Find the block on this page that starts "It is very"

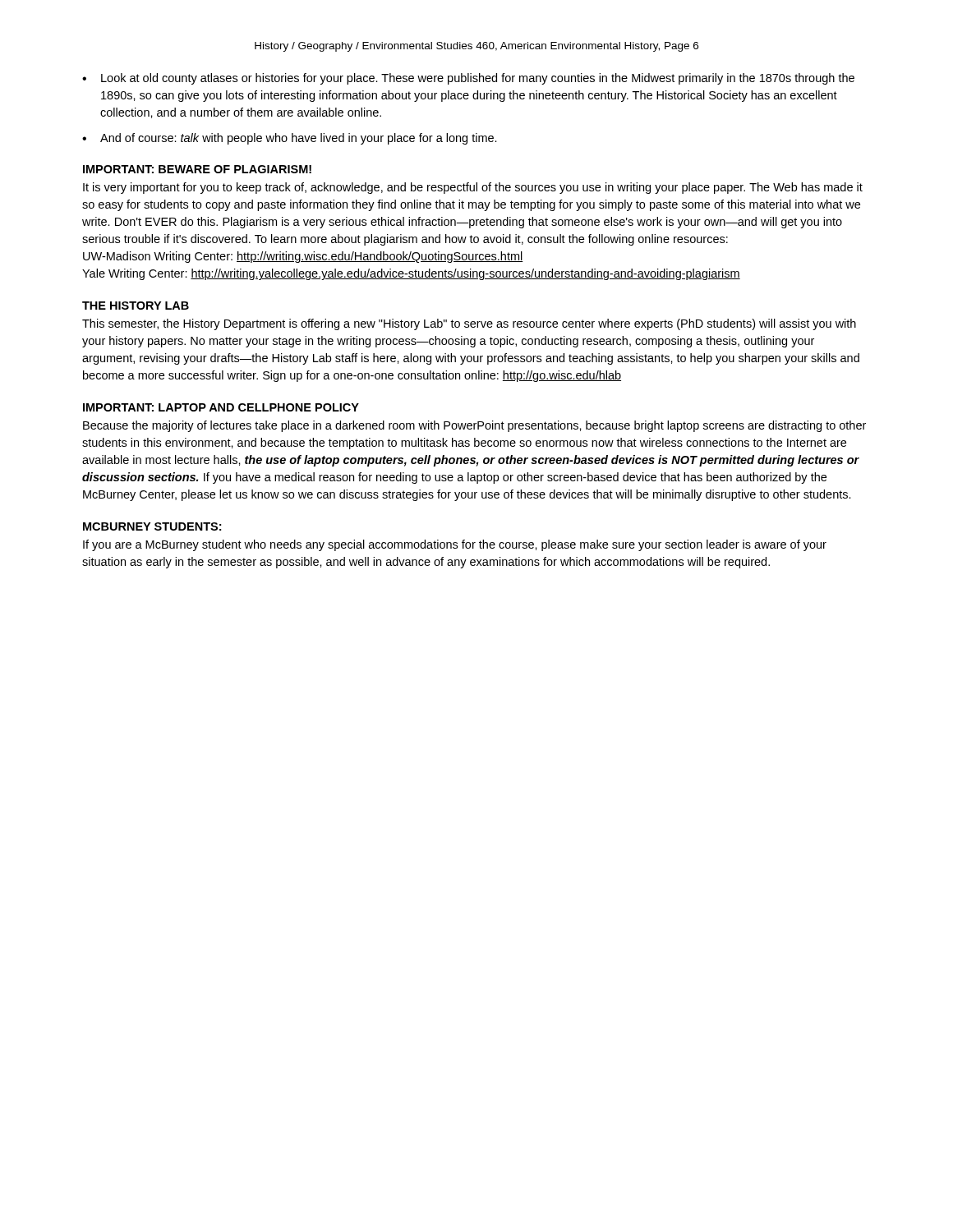coord(472,231)
